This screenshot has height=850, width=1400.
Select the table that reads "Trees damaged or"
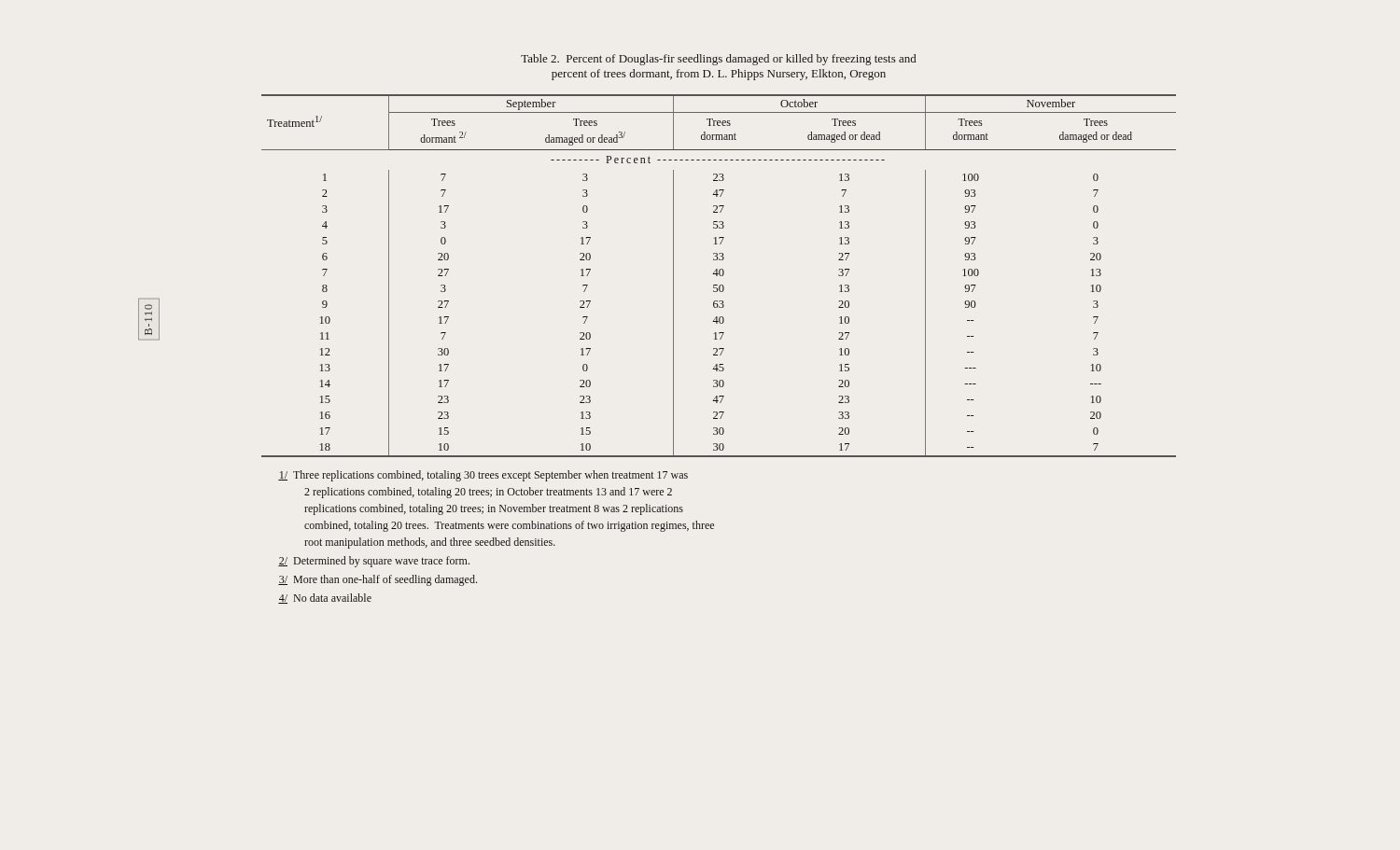[x=719, y=350]
